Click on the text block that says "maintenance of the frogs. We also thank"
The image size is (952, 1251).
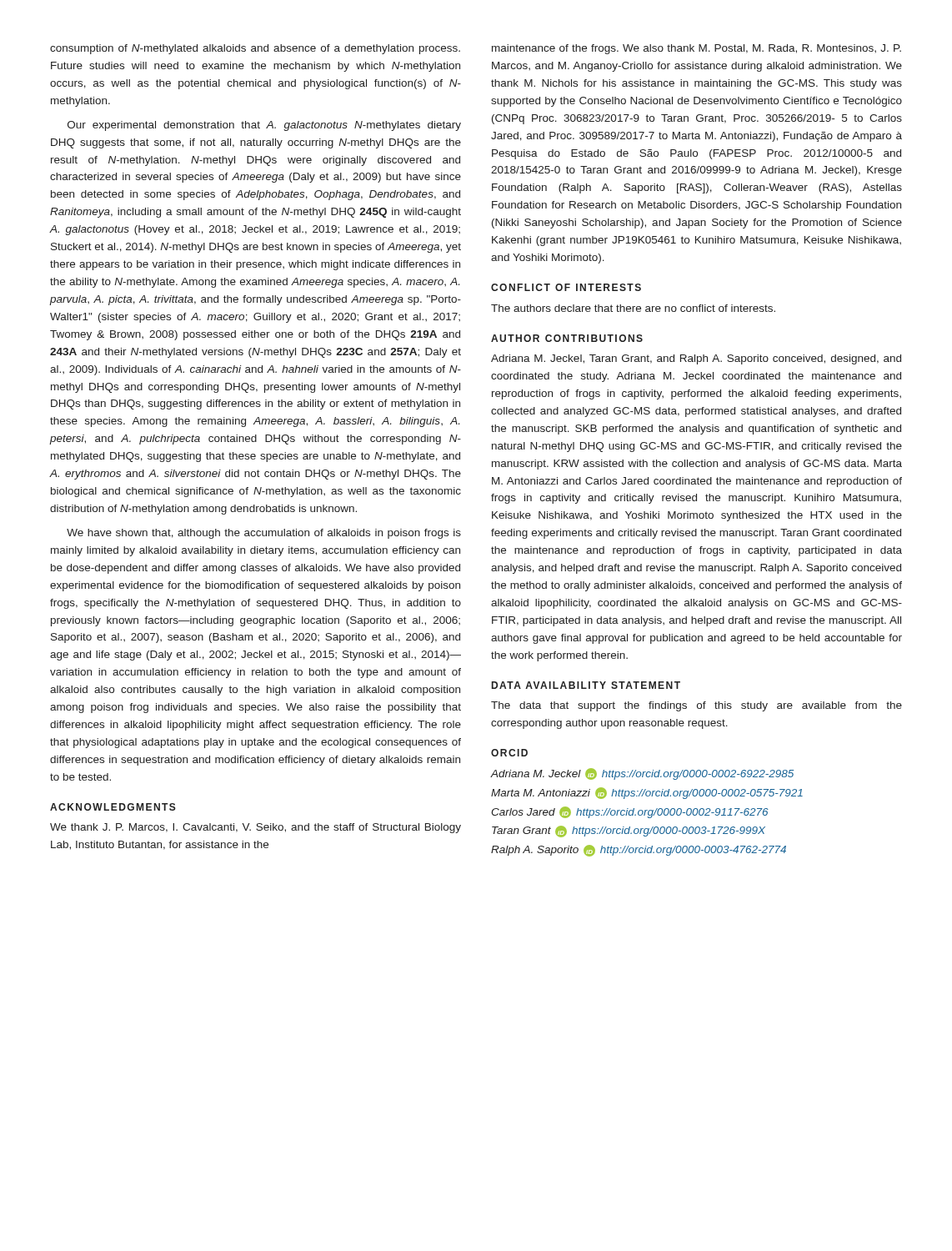tap(697, 153)
